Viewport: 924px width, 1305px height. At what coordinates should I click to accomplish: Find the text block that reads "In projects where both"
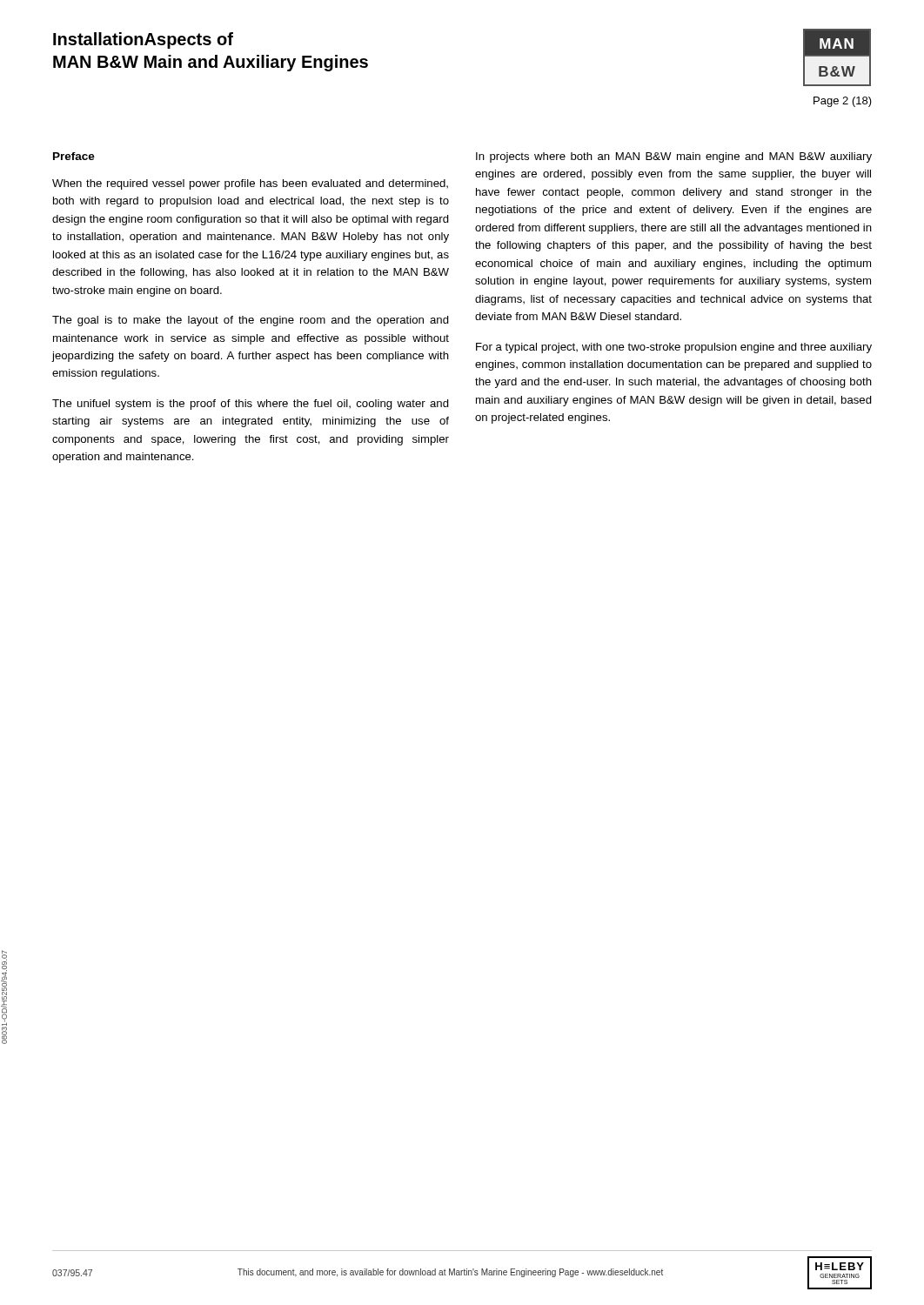click(x=673, y=236)
